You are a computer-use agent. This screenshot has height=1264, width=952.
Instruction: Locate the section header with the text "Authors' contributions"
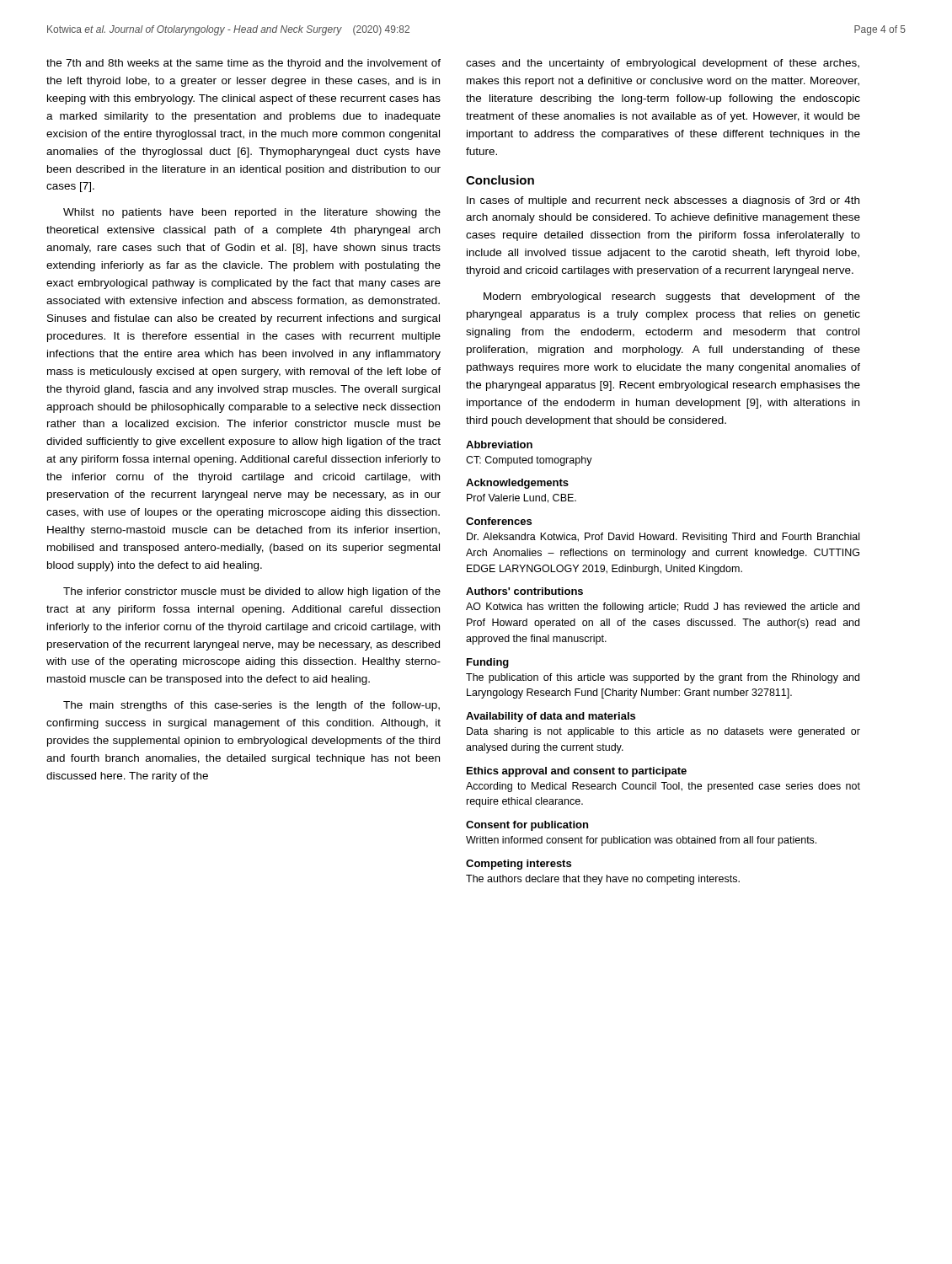coord(525,591)
